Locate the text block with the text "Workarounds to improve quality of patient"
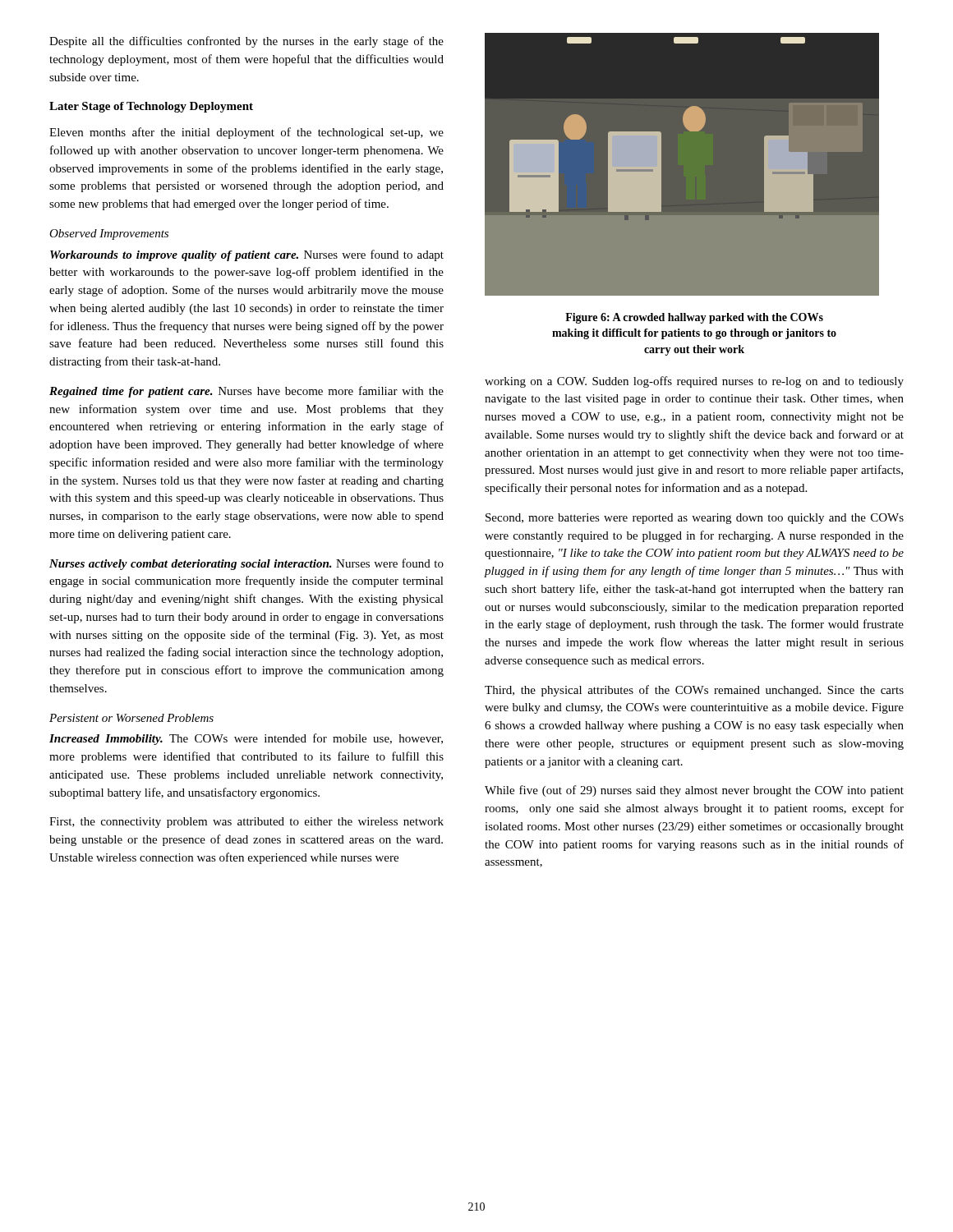953x1232 pixels. pos(246,308)
